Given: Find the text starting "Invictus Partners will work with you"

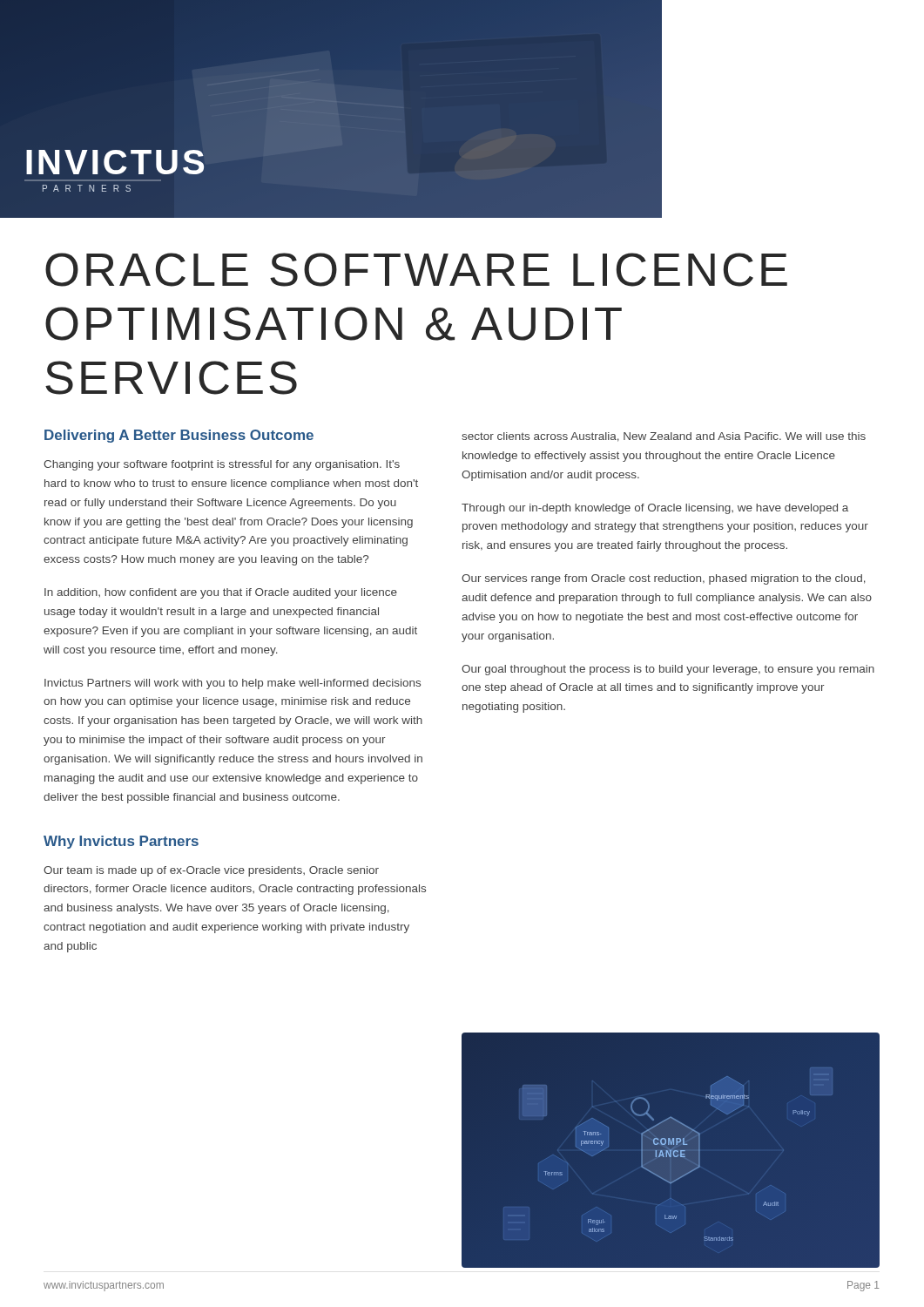Looking at the screenshot, I should click(x=233, y=740).
